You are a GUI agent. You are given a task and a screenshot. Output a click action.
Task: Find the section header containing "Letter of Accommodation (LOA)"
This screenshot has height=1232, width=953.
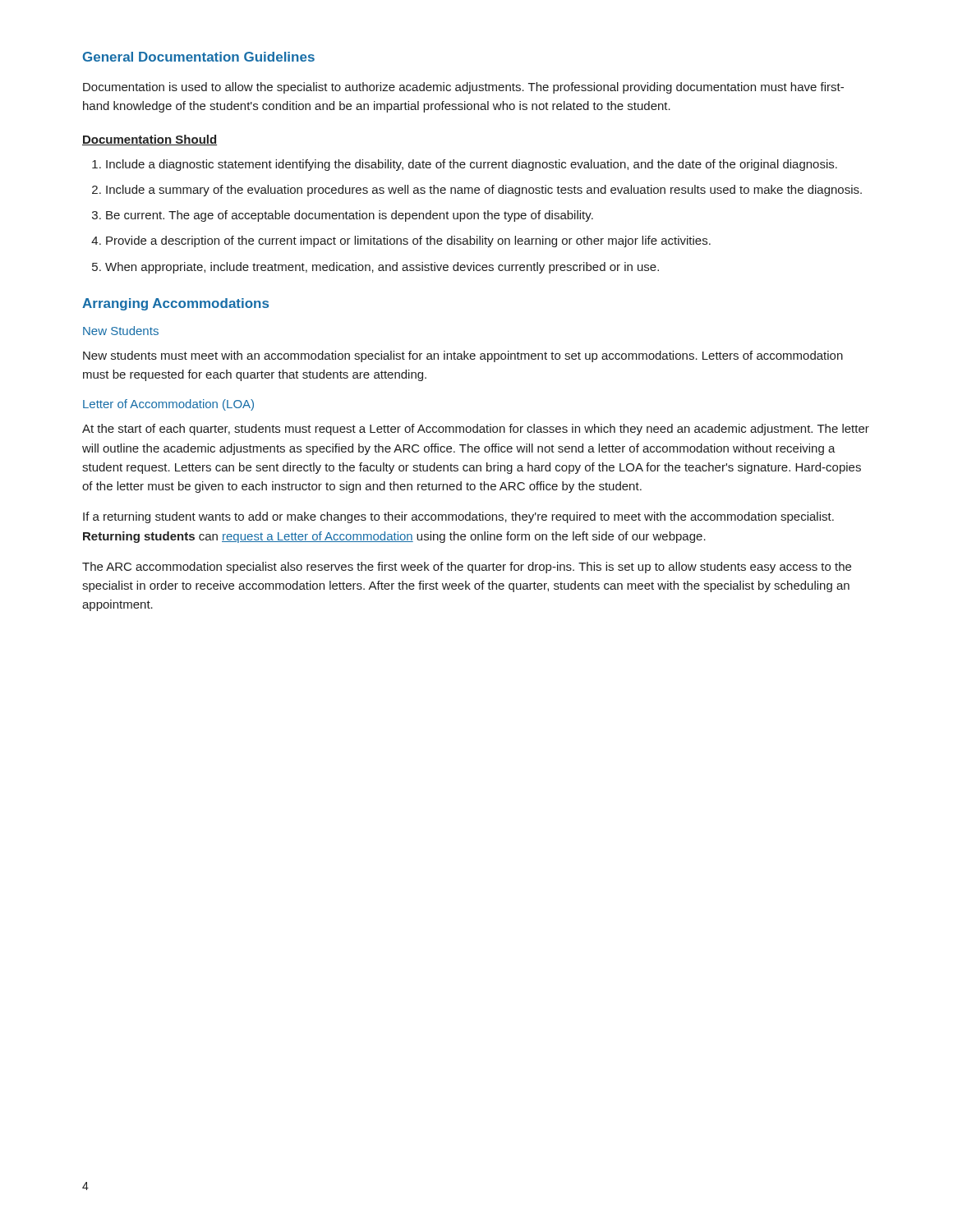[168, 405]
